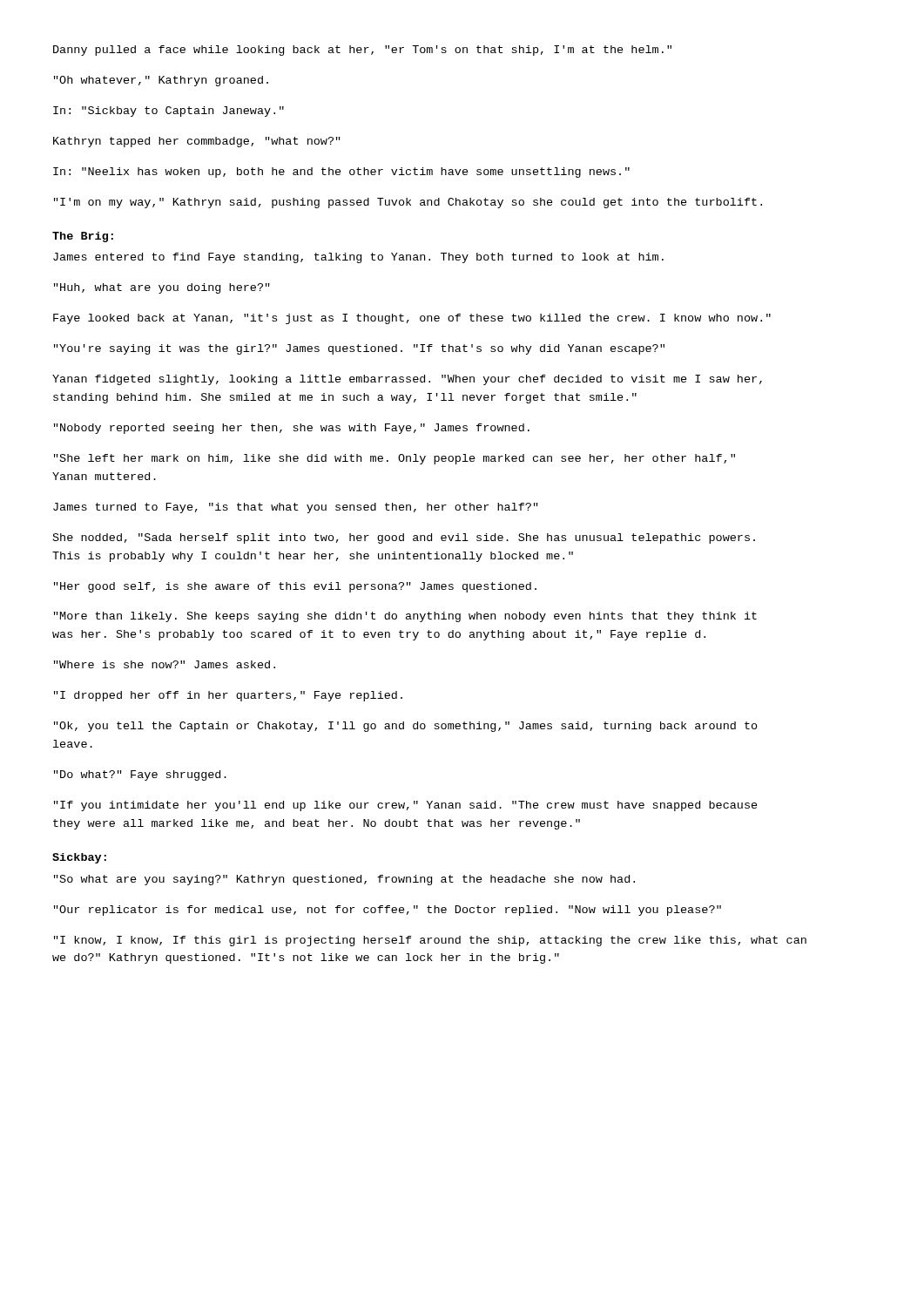The width and height of the screenshot is (924, 1307).
Task: Click on the region starting ""I know, I"
Action: click(x=430, y=949)
